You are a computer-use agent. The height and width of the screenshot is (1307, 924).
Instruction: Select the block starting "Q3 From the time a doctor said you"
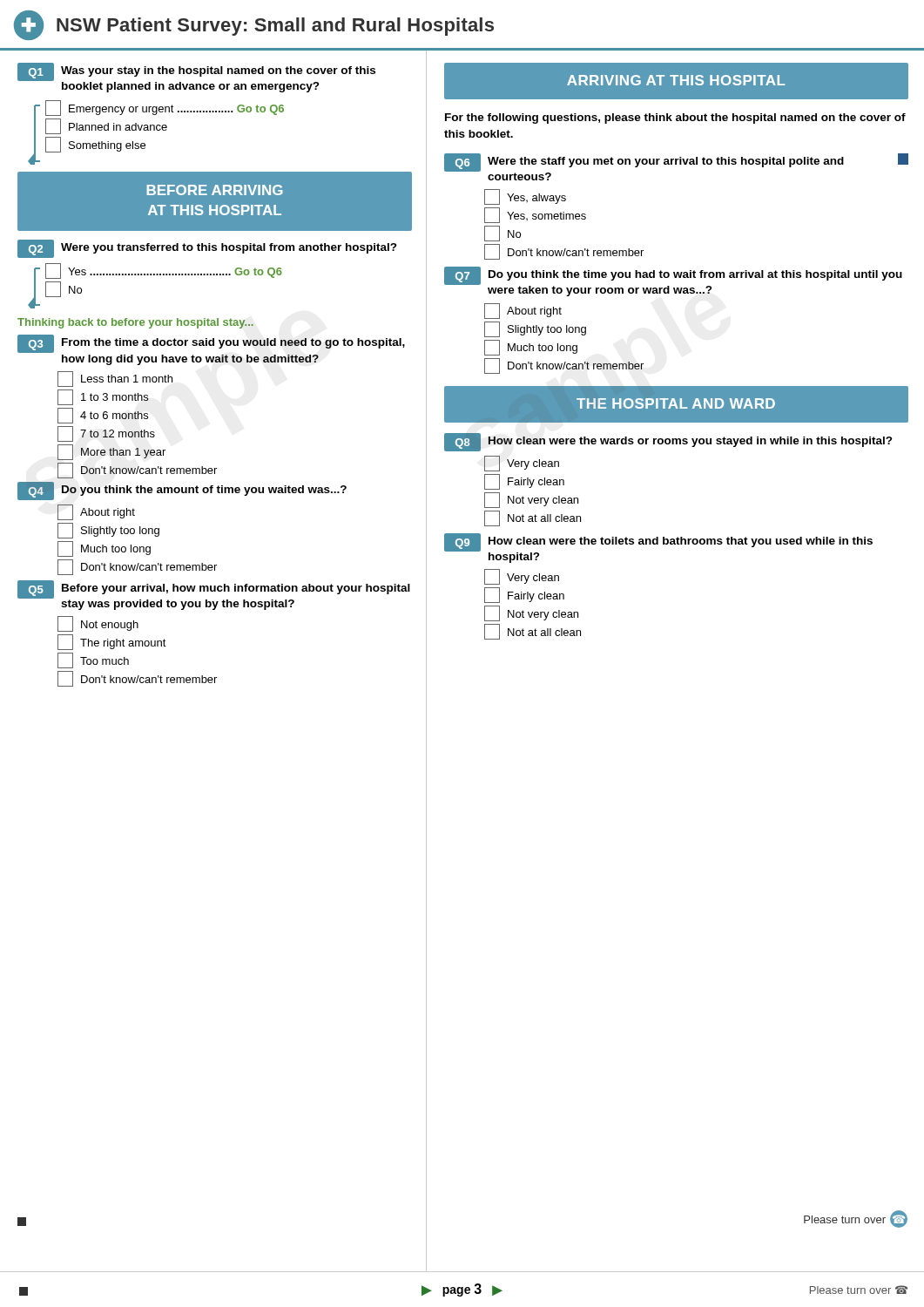[x=215, y=351]
